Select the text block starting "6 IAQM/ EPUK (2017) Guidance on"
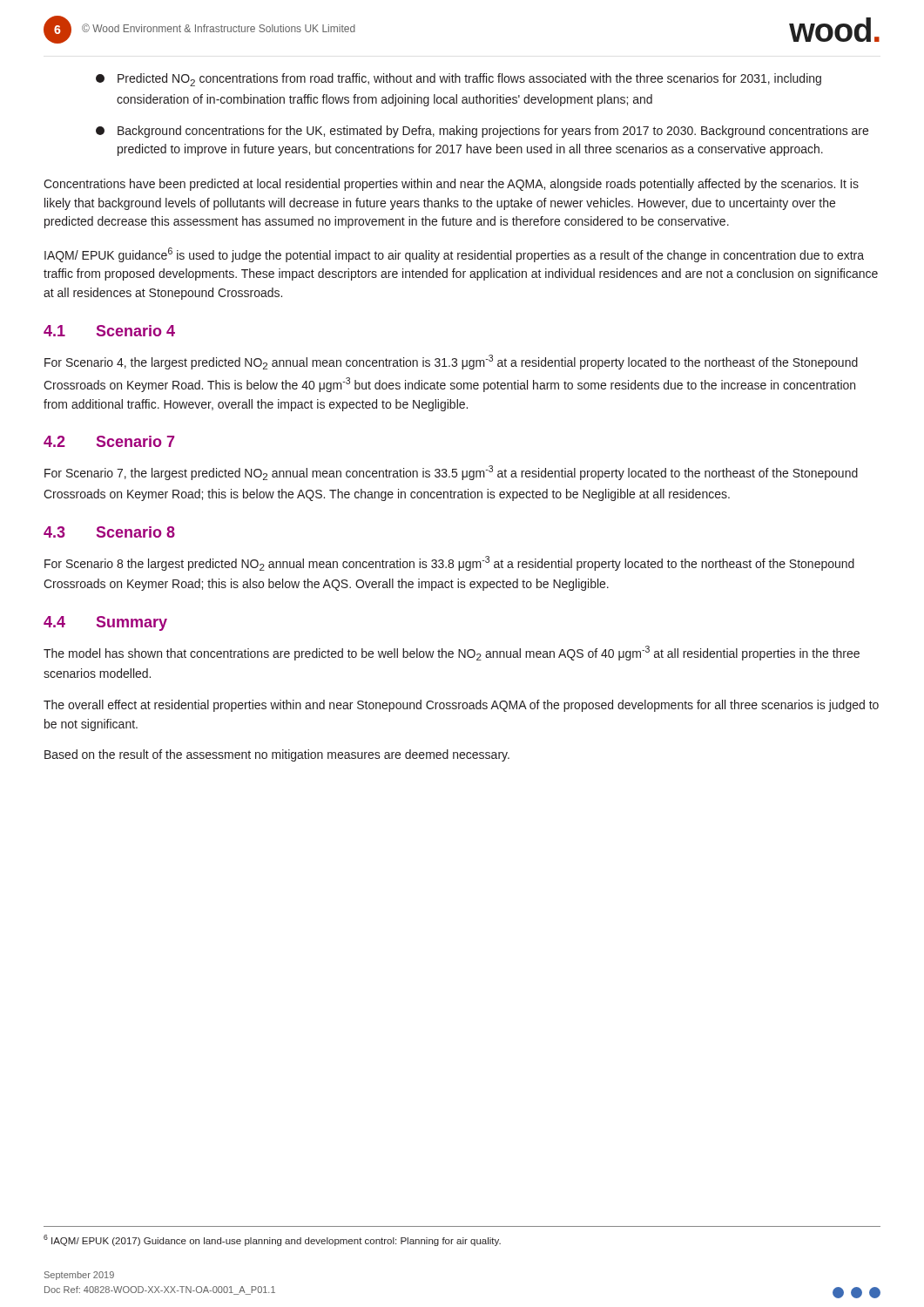This screenshot has height=1307, width=924. 462,1240
